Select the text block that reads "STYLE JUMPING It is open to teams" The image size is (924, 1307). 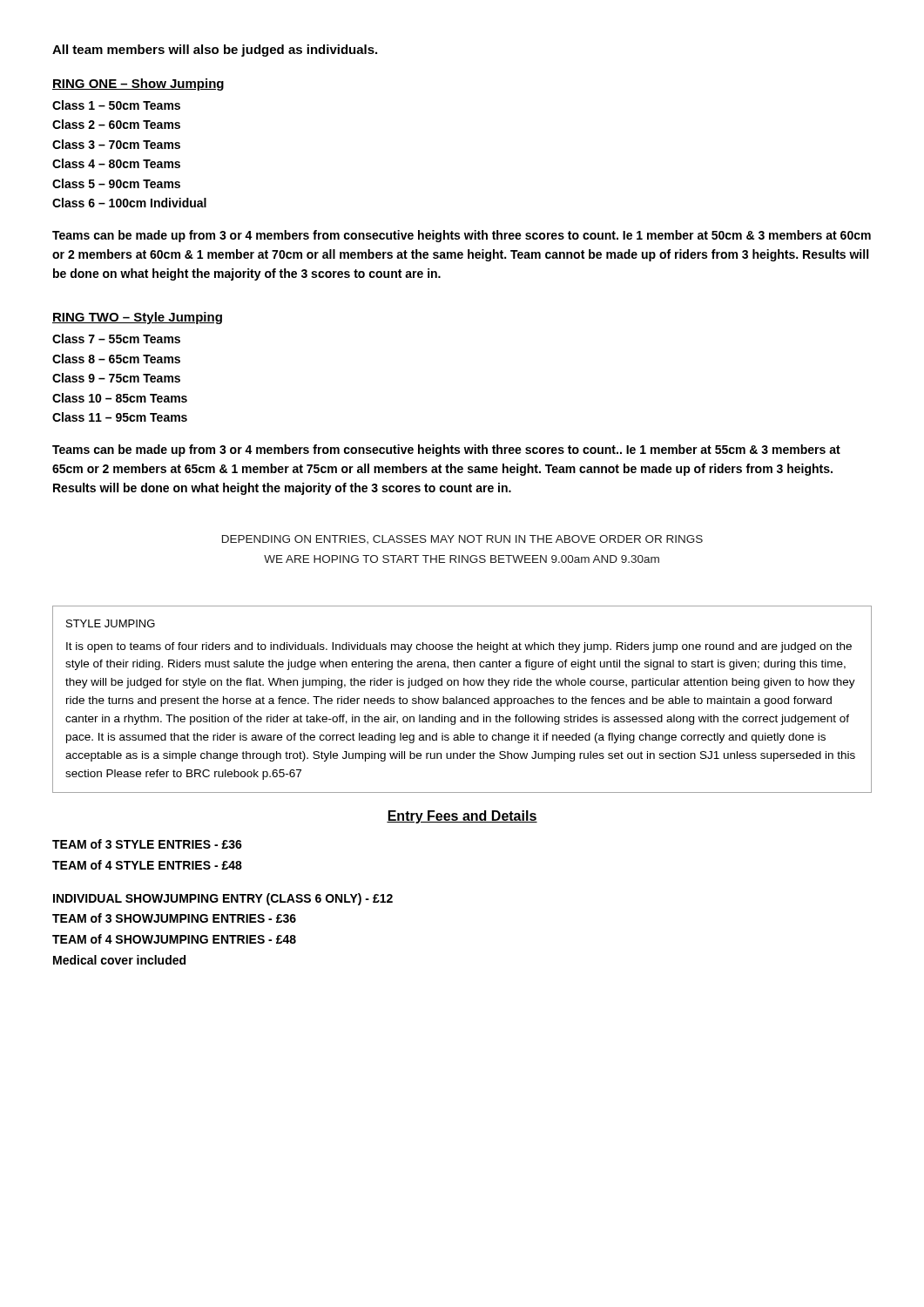(462, 699)
